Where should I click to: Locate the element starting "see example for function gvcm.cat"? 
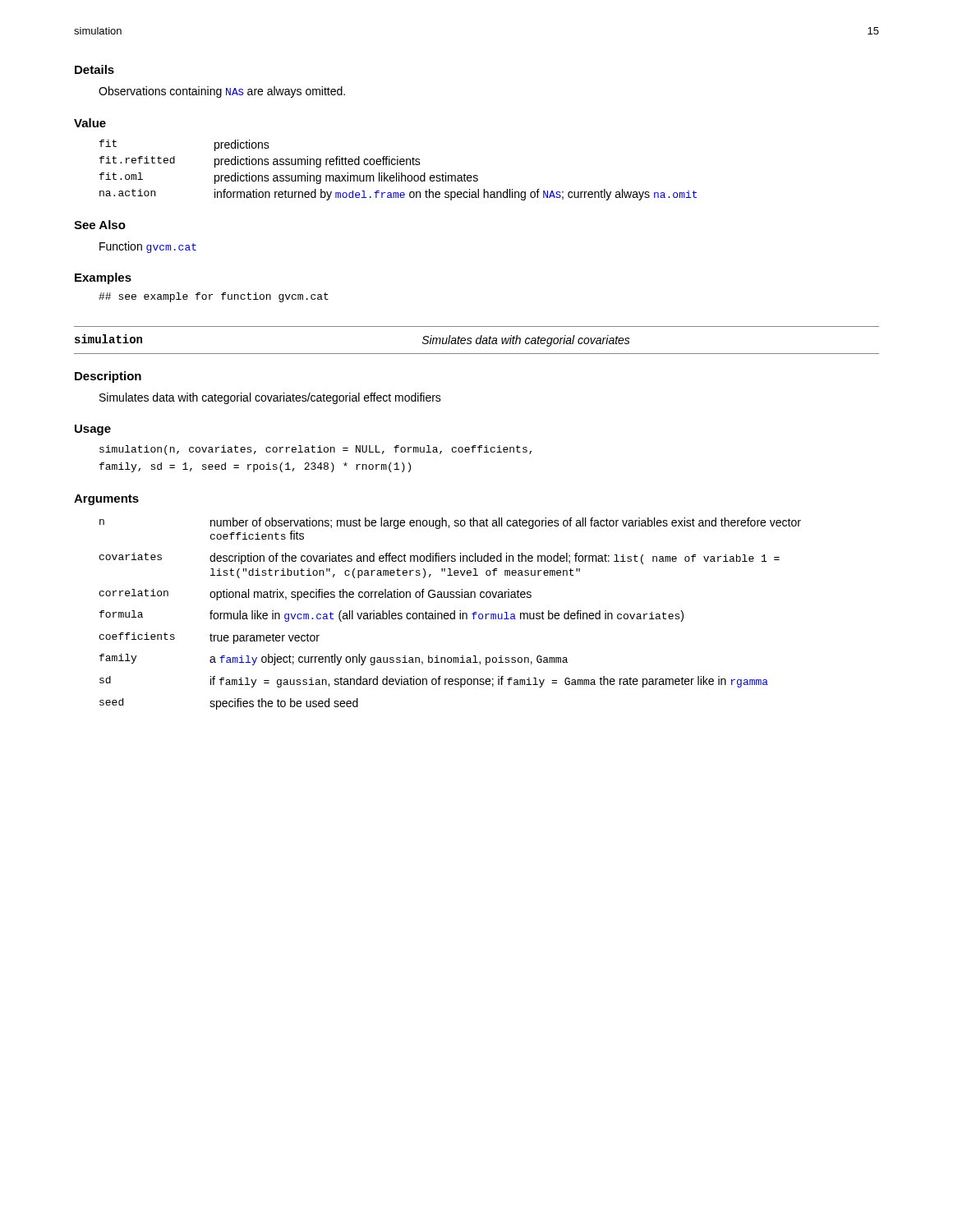click(214, 297)
